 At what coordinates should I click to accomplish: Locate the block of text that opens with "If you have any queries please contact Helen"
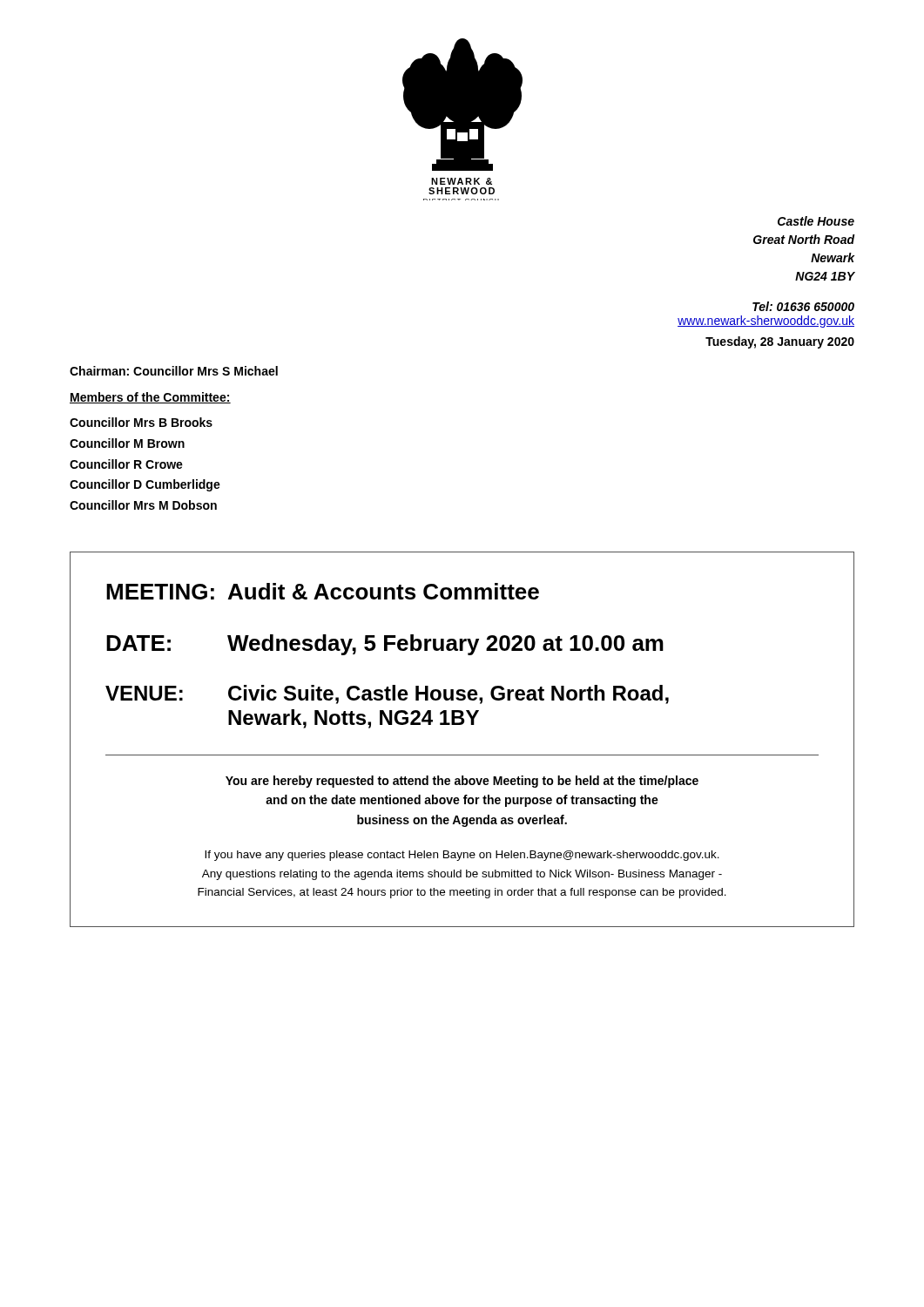[x=462, y=873]
